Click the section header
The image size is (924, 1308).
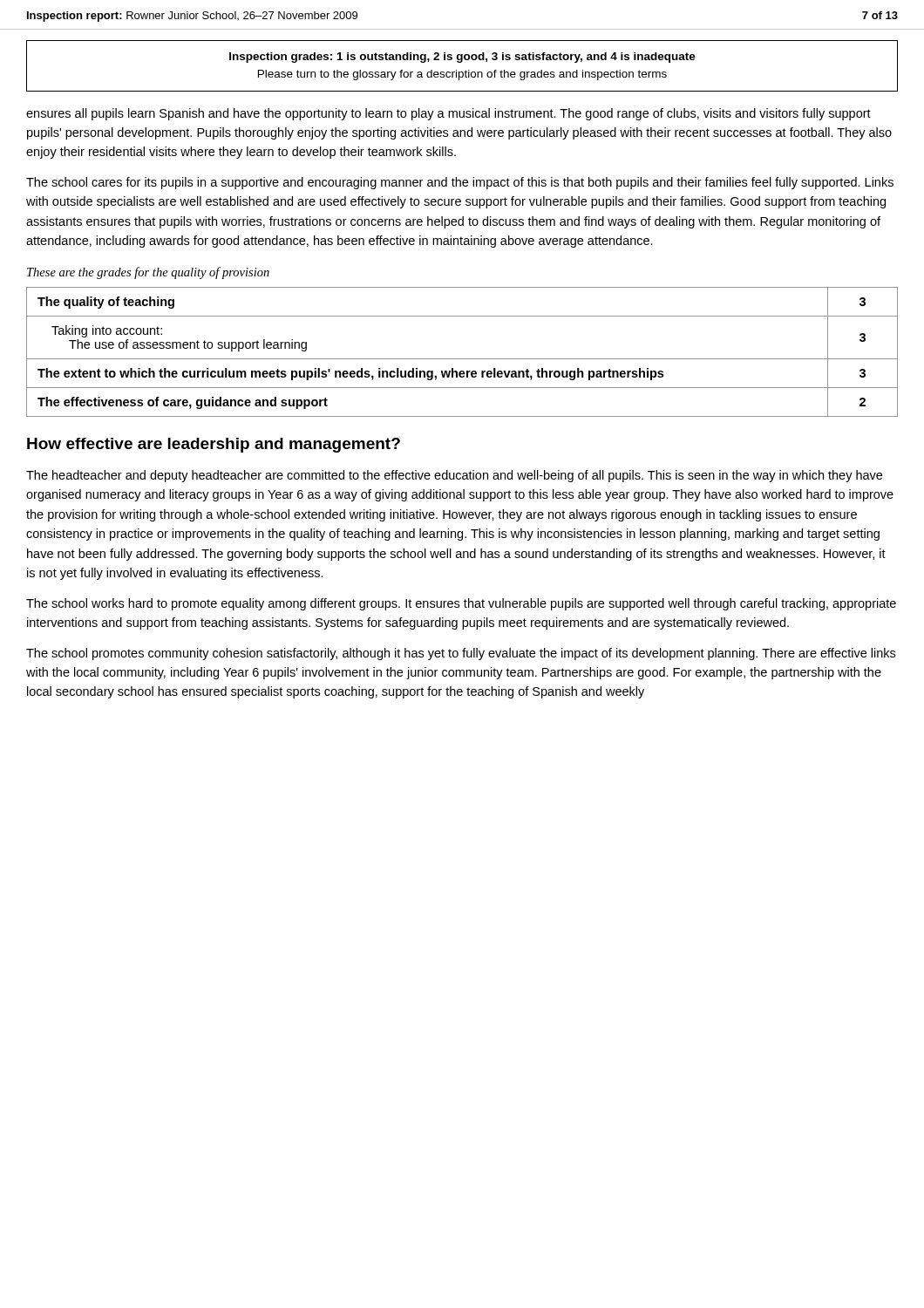pyautogui.click(x=213, y=443)
